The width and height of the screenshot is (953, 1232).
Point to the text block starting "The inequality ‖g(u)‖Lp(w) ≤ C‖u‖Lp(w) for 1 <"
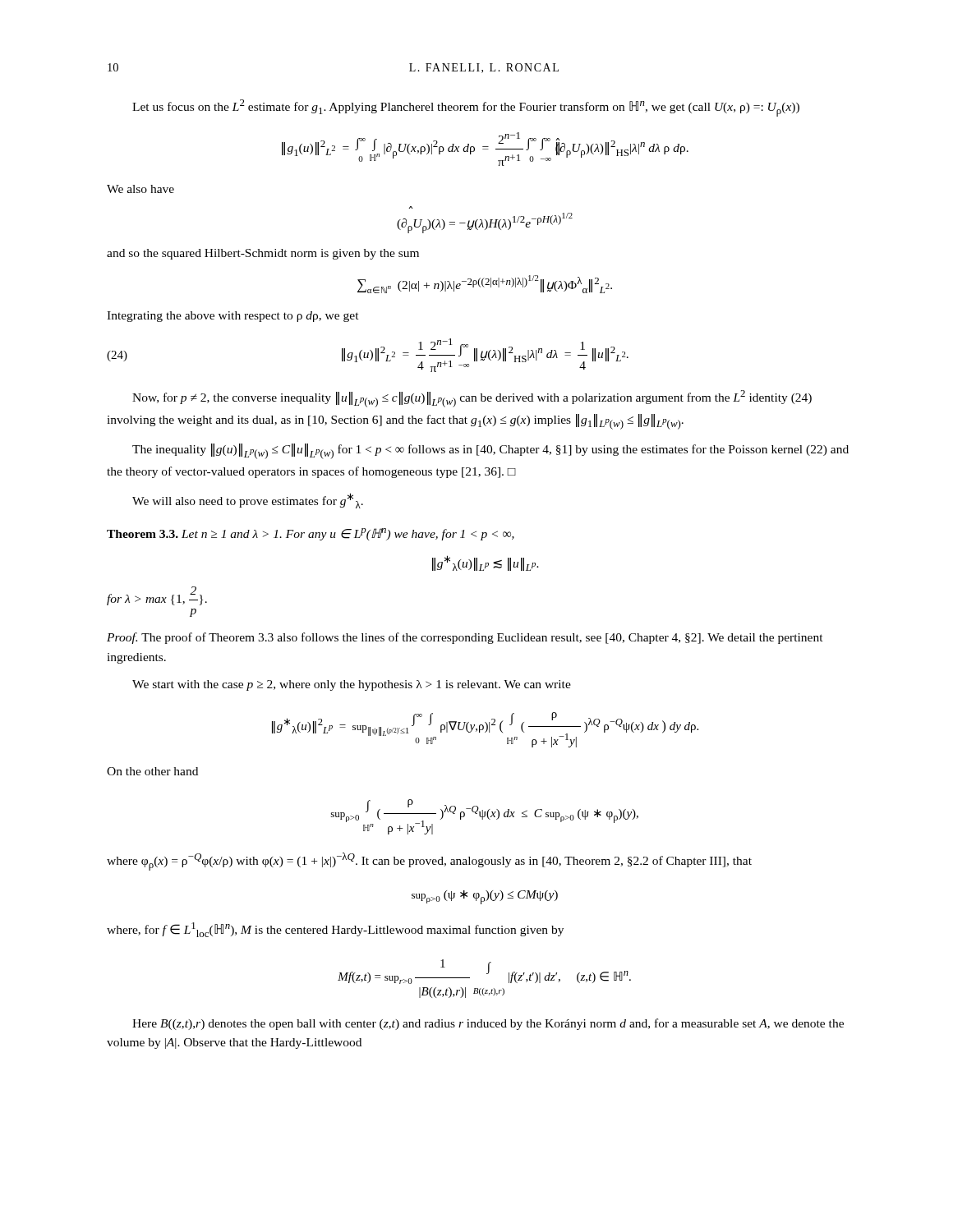coord(485,460)
